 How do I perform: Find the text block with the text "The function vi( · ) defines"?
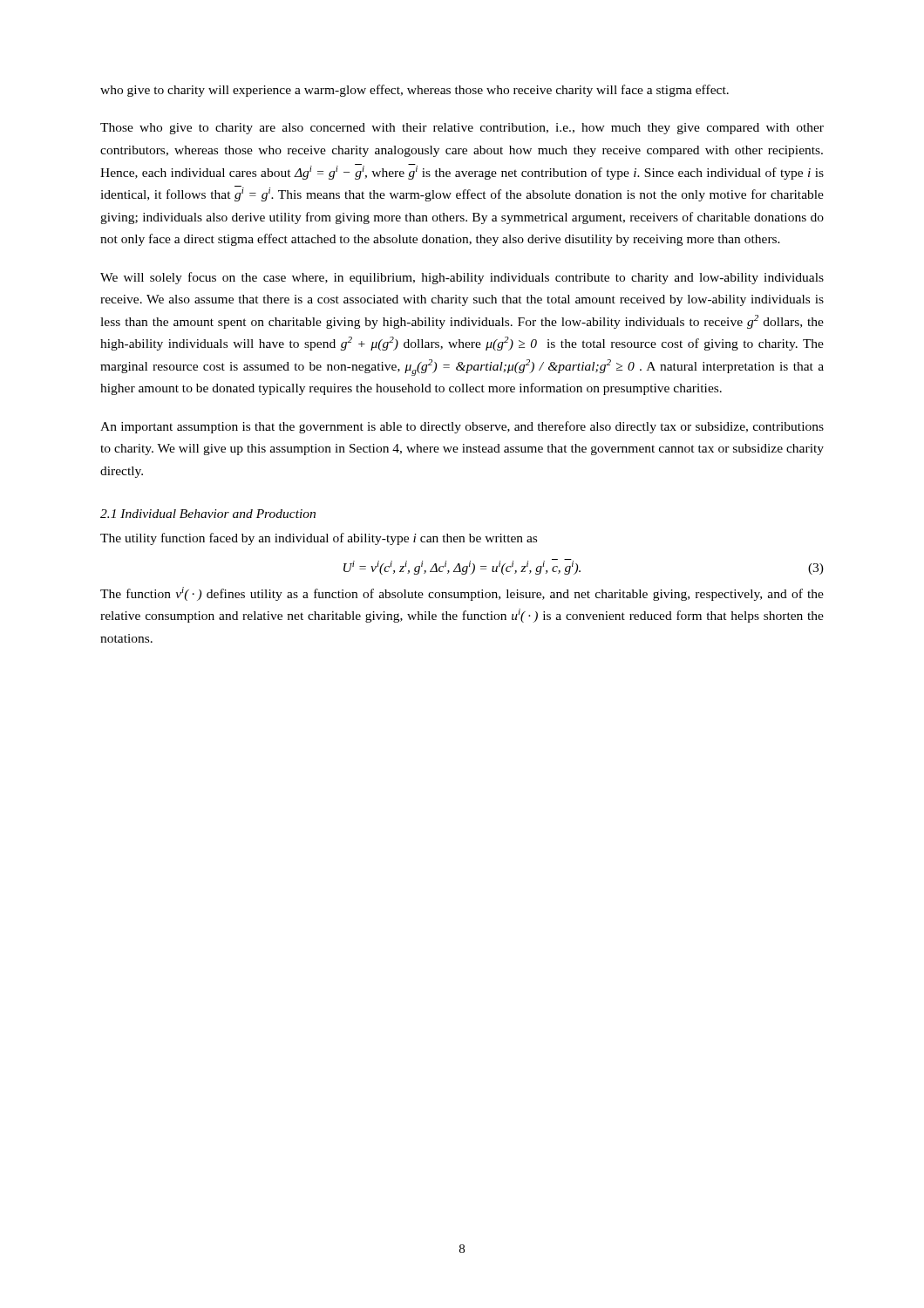point(462,615)
